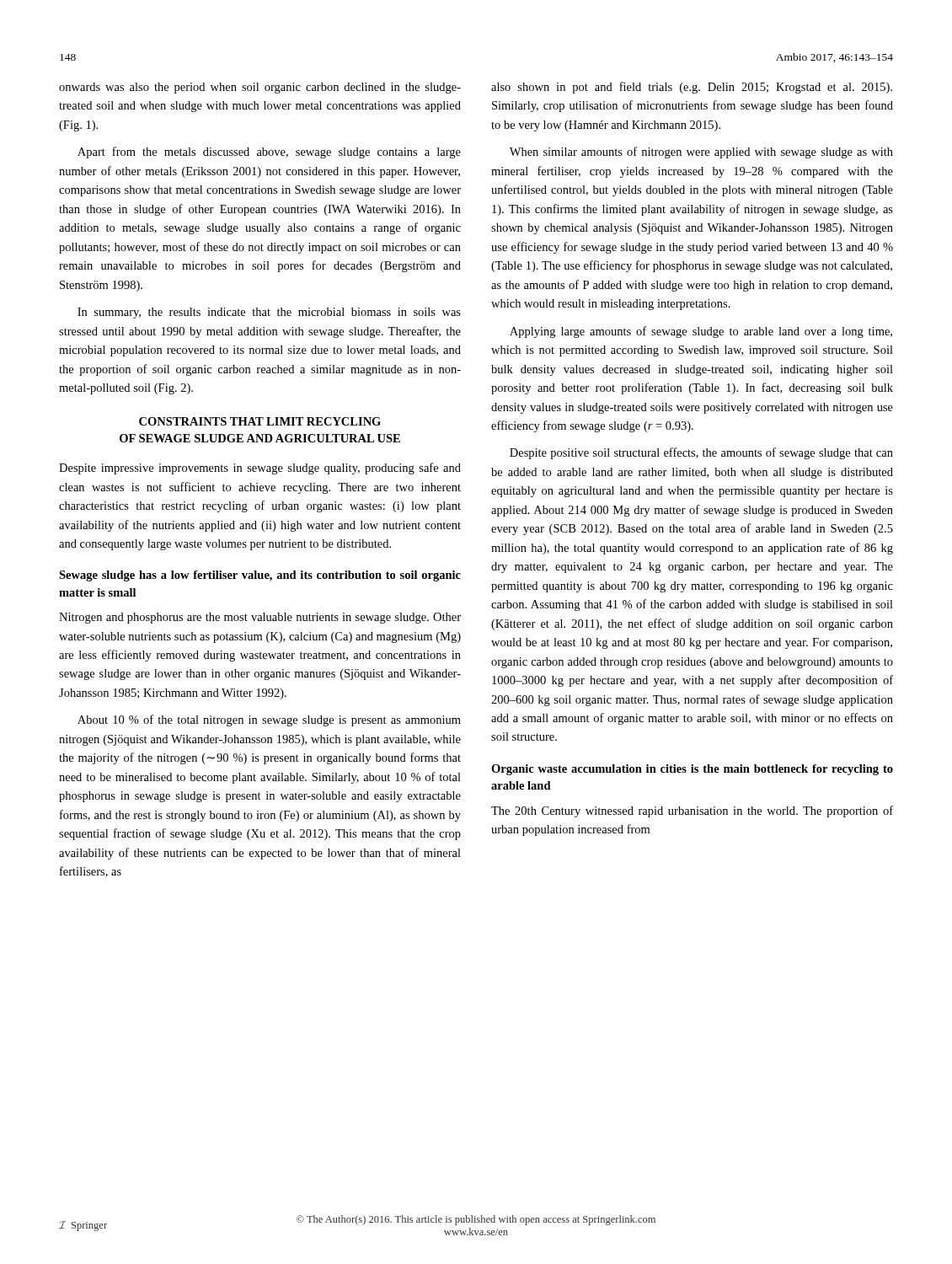952x1264 pixels.
Task: Find the text block that reads "onwards was also"
Action: [260, 237]
